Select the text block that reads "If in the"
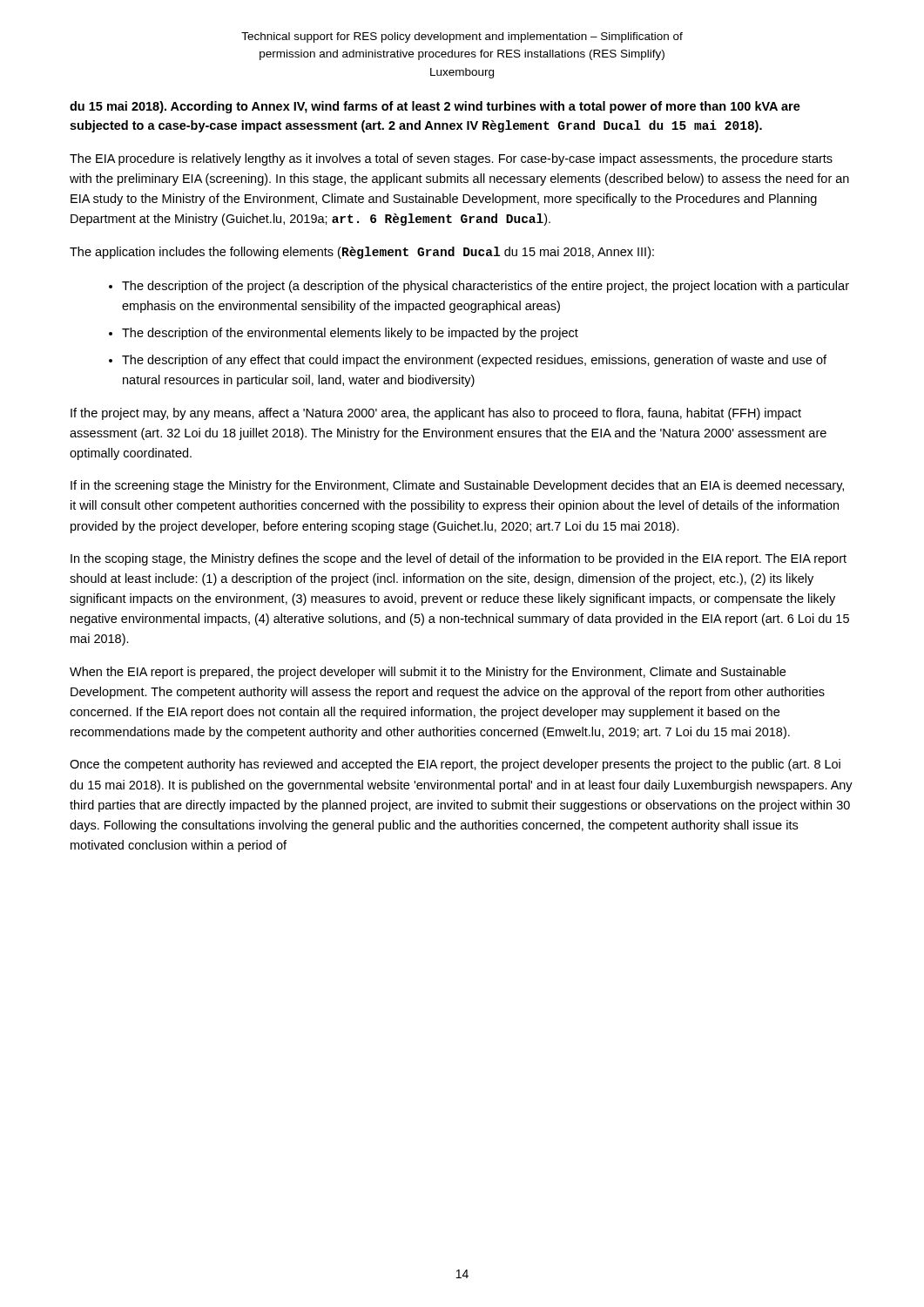The height and width of the screenshot is (1307, 924). point(457,506)
